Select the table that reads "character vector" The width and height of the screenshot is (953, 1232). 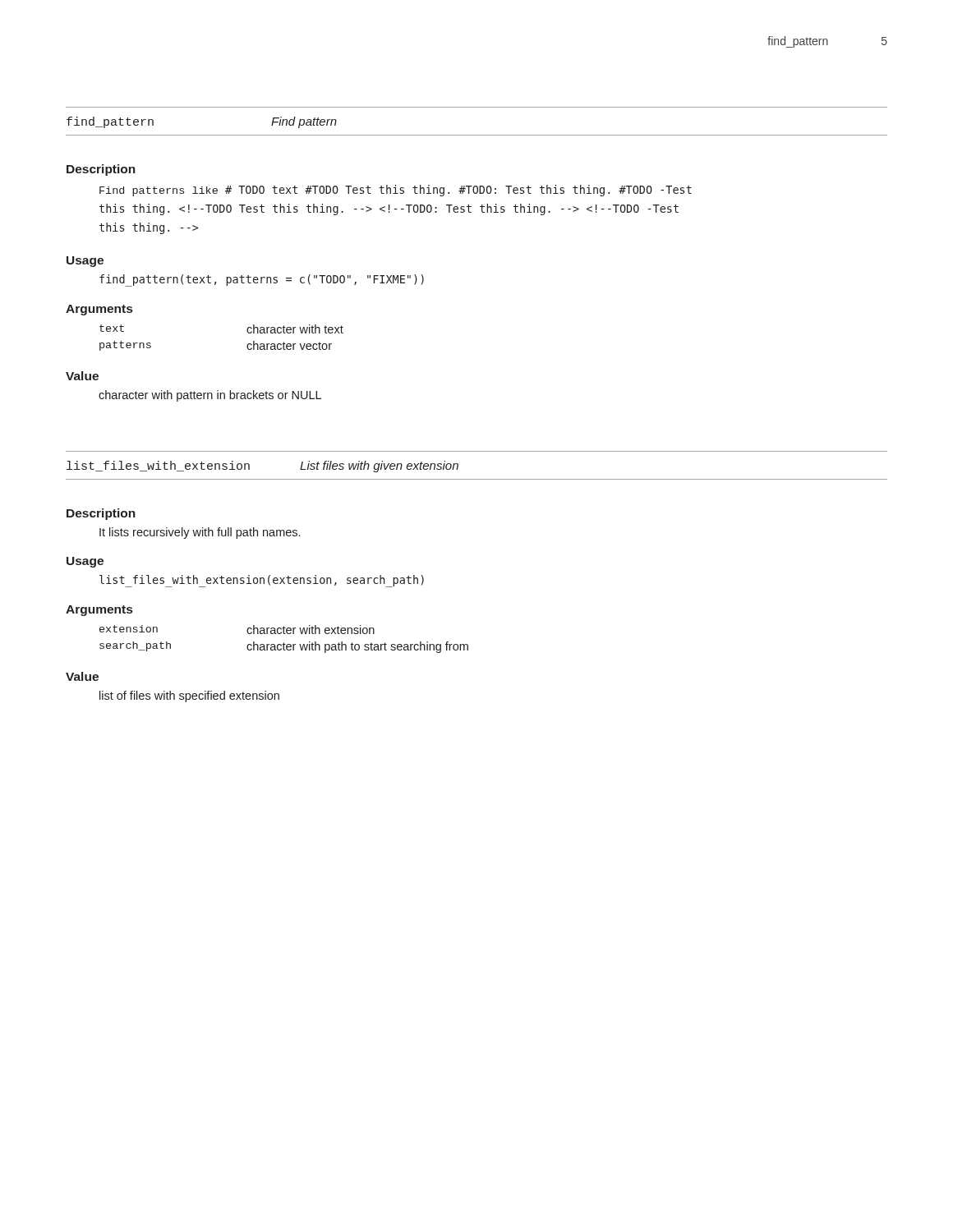(x=476, y=337)
